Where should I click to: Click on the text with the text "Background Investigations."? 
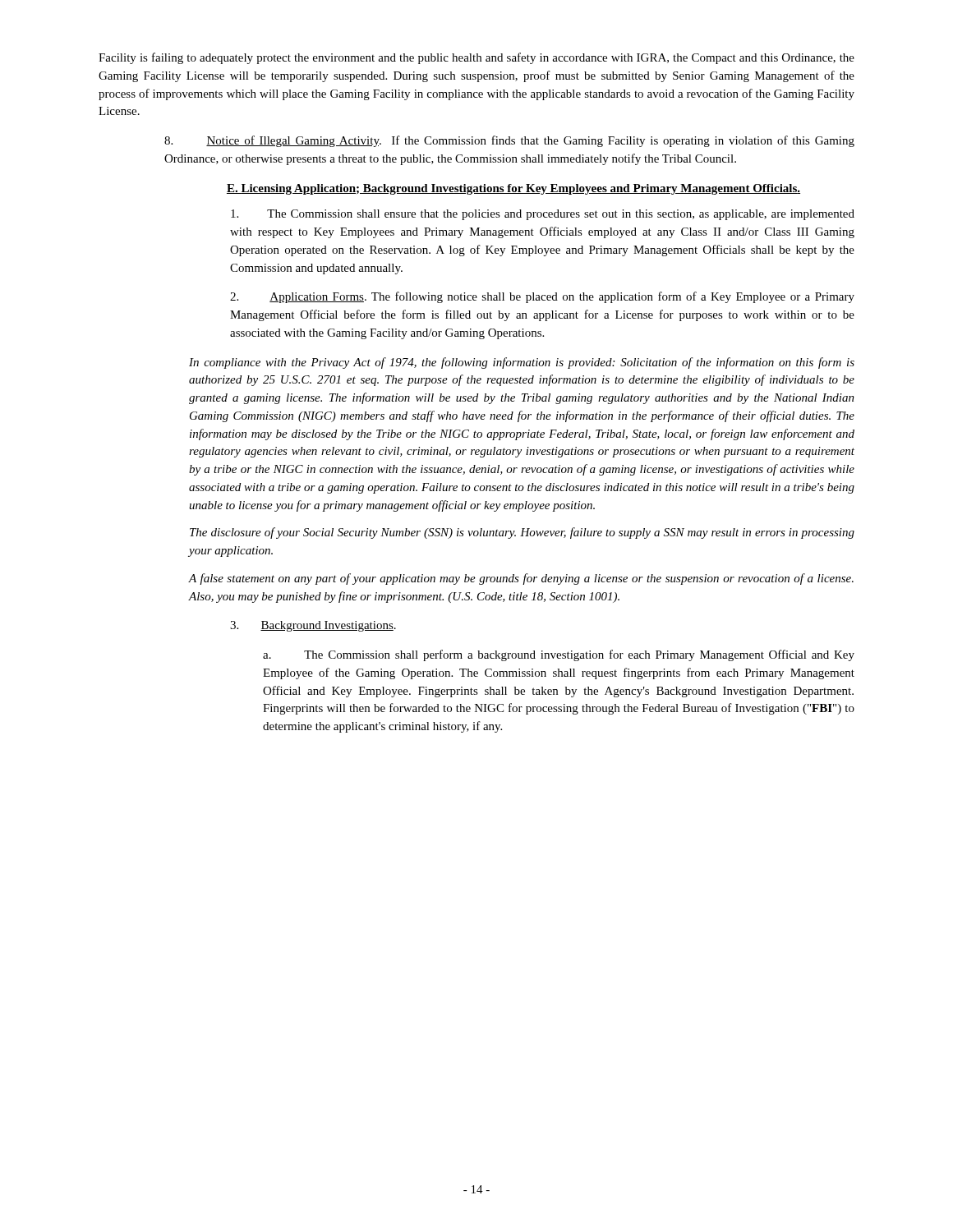[x=313, y=626]
